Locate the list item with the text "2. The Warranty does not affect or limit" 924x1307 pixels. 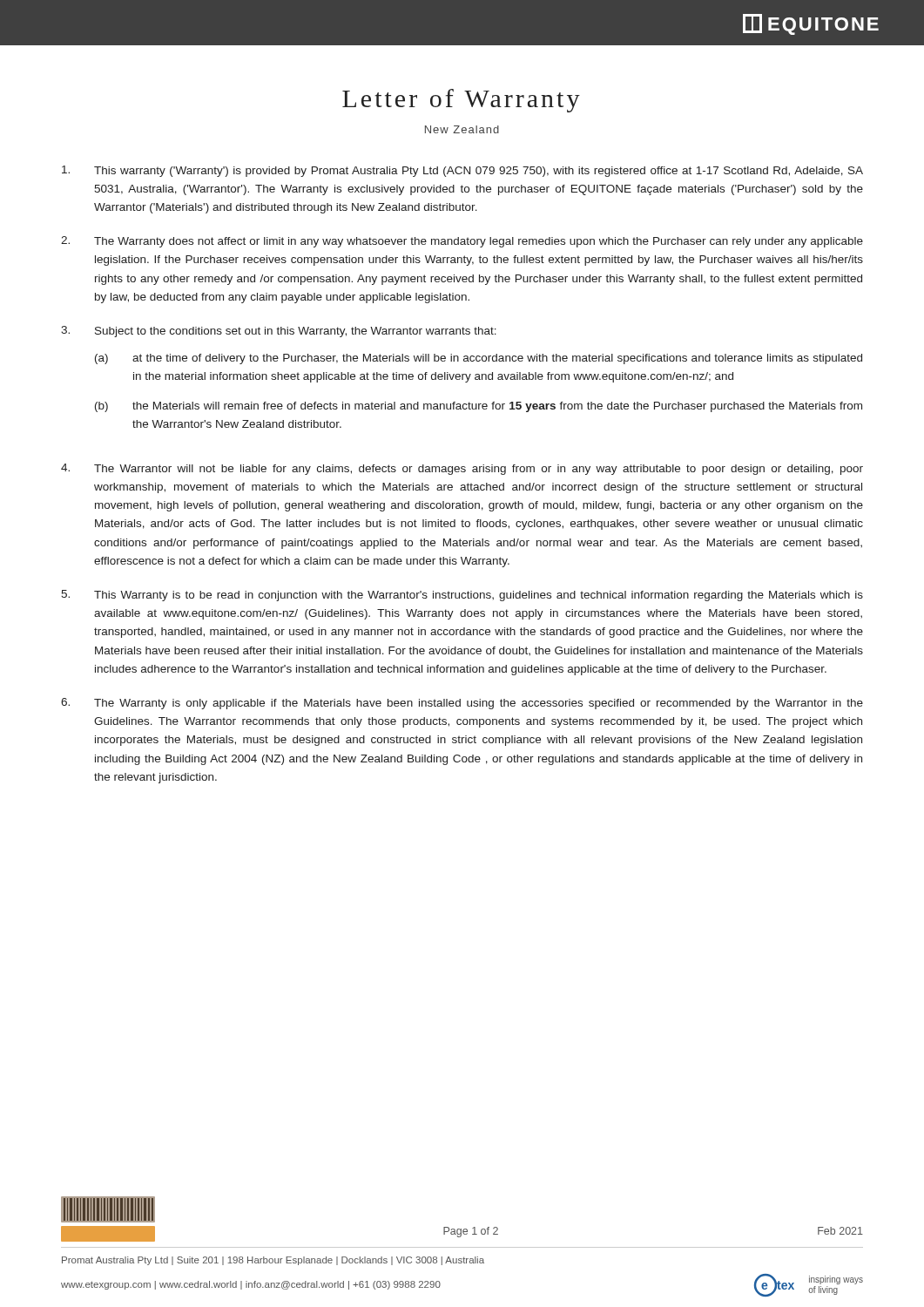tap(462, 269)
